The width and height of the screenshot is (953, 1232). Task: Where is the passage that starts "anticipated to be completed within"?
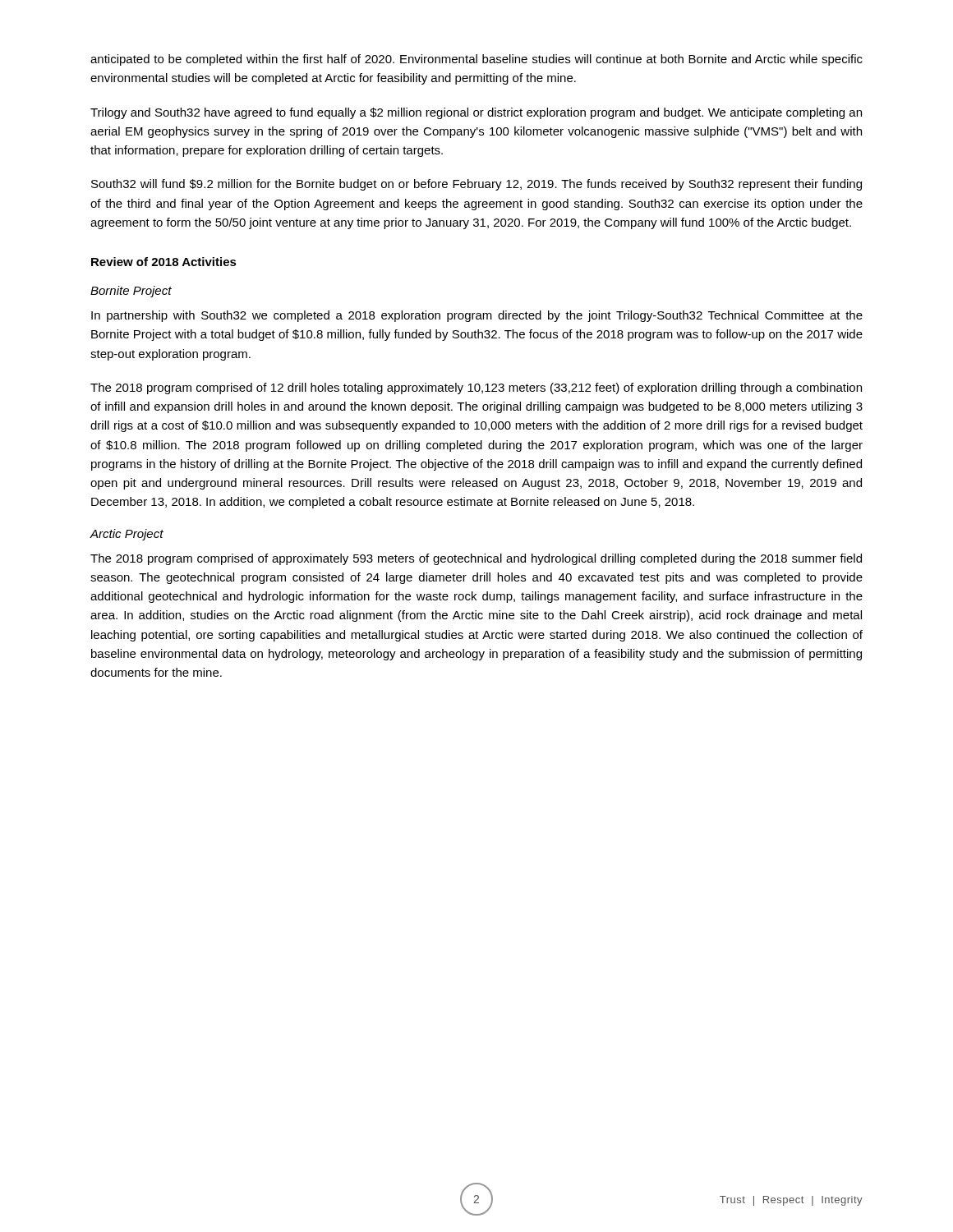(x=476, y=68)
